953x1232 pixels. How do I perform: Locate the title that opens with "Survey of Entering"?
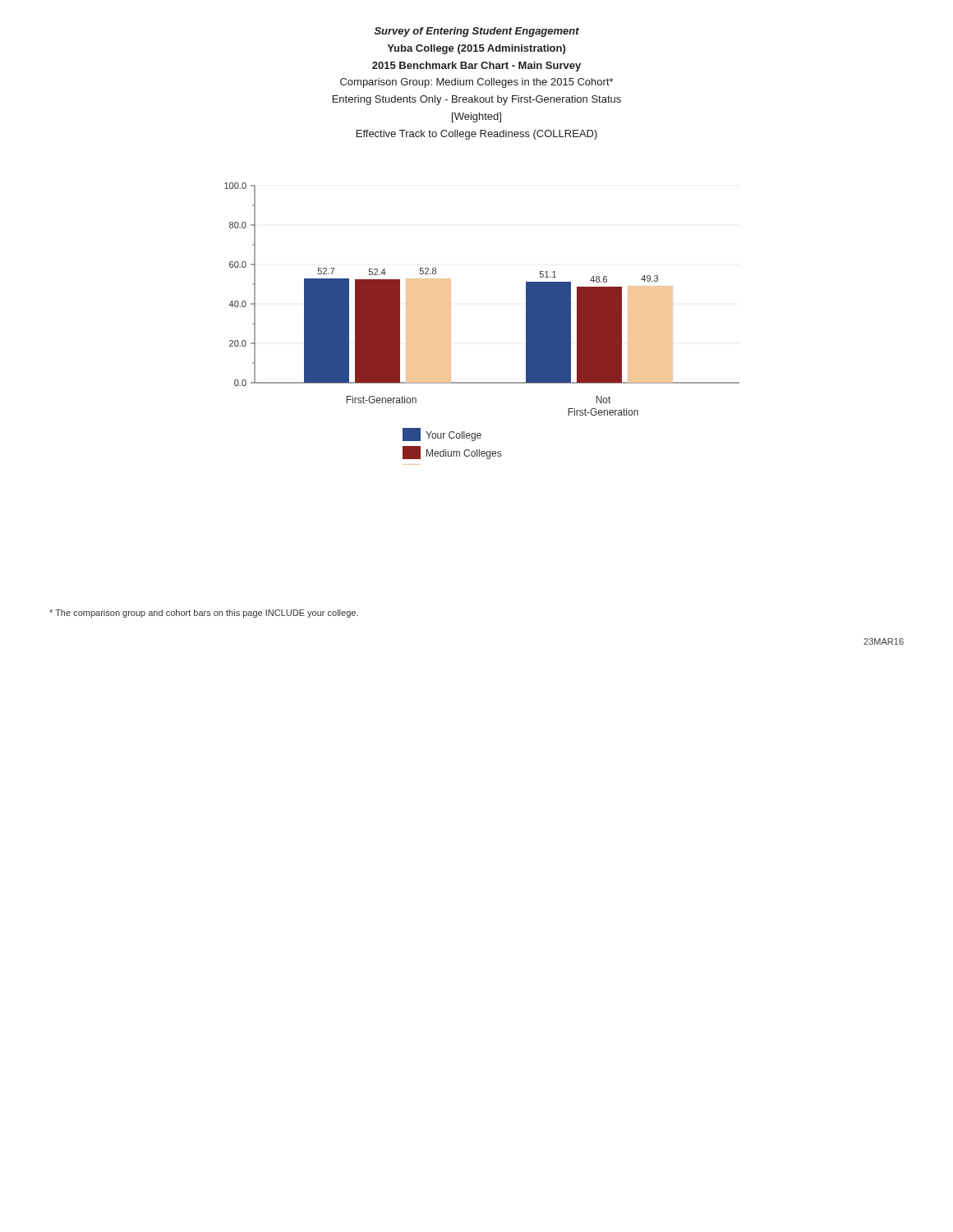[x=476, y=82]
